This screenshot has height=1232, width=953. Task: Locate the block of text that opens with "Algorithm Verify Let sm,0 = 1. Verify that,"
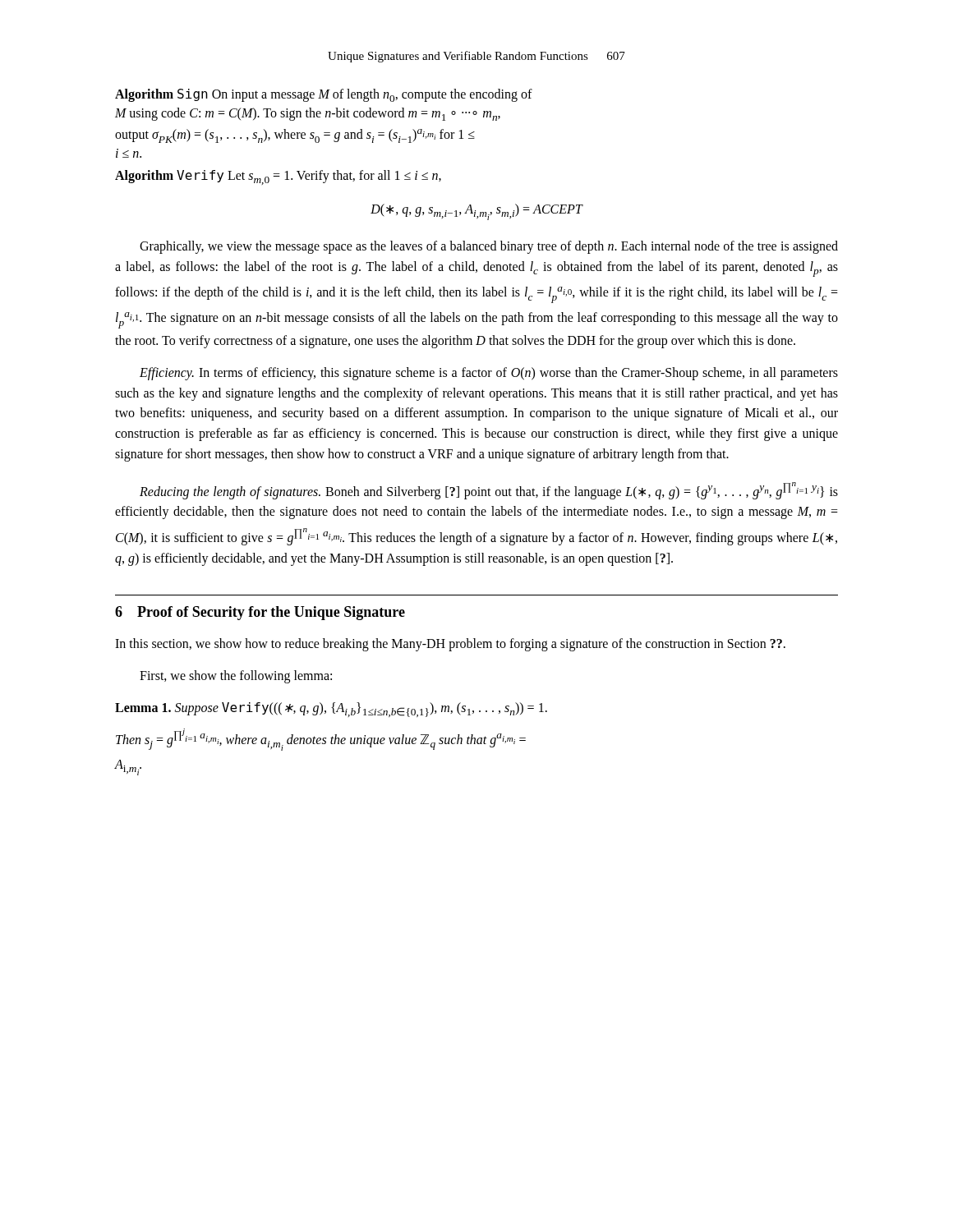click(x=278, y=177)
